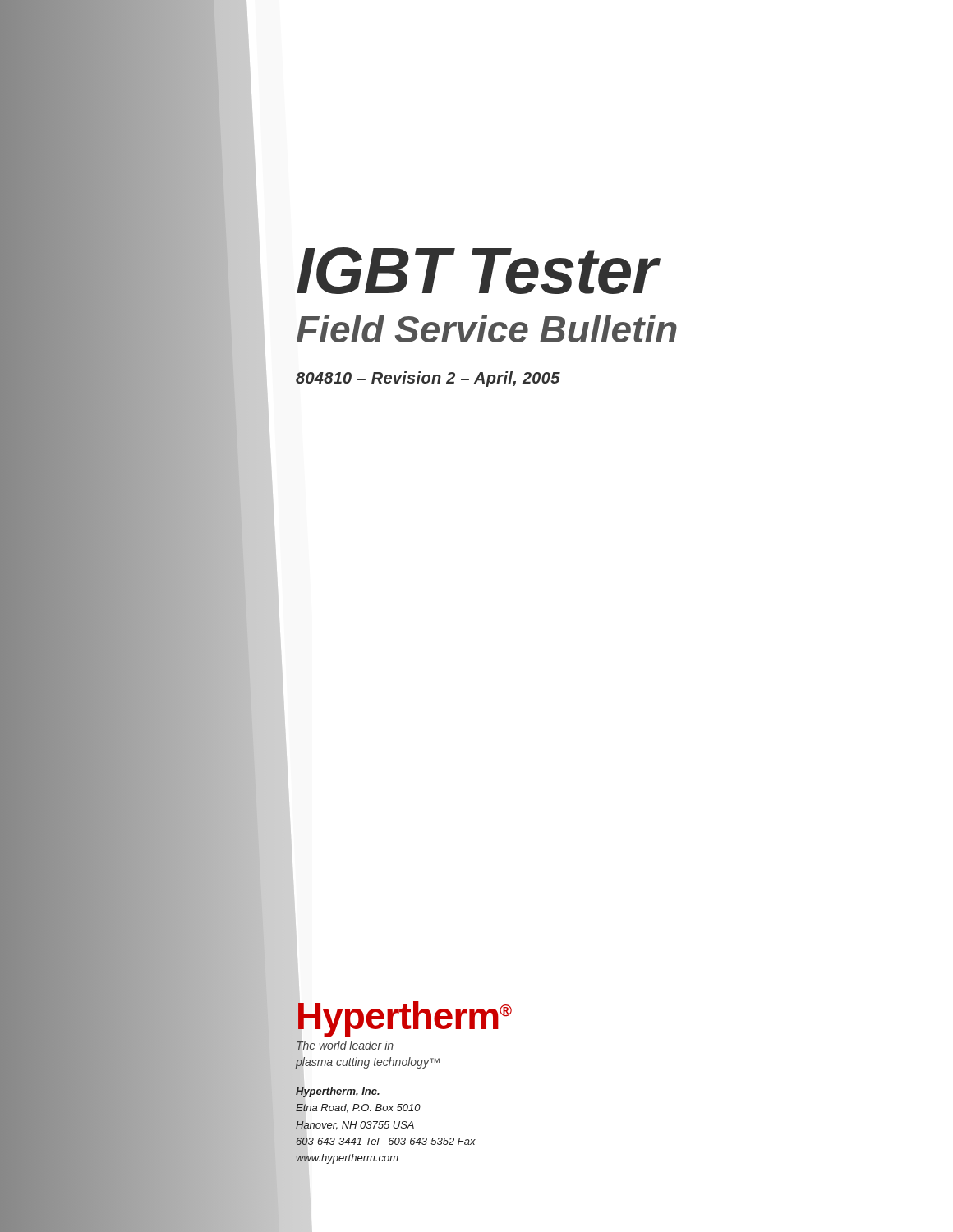Find "IGBT Tester" on this page
953x1232 pixels.
pos(476,271)
